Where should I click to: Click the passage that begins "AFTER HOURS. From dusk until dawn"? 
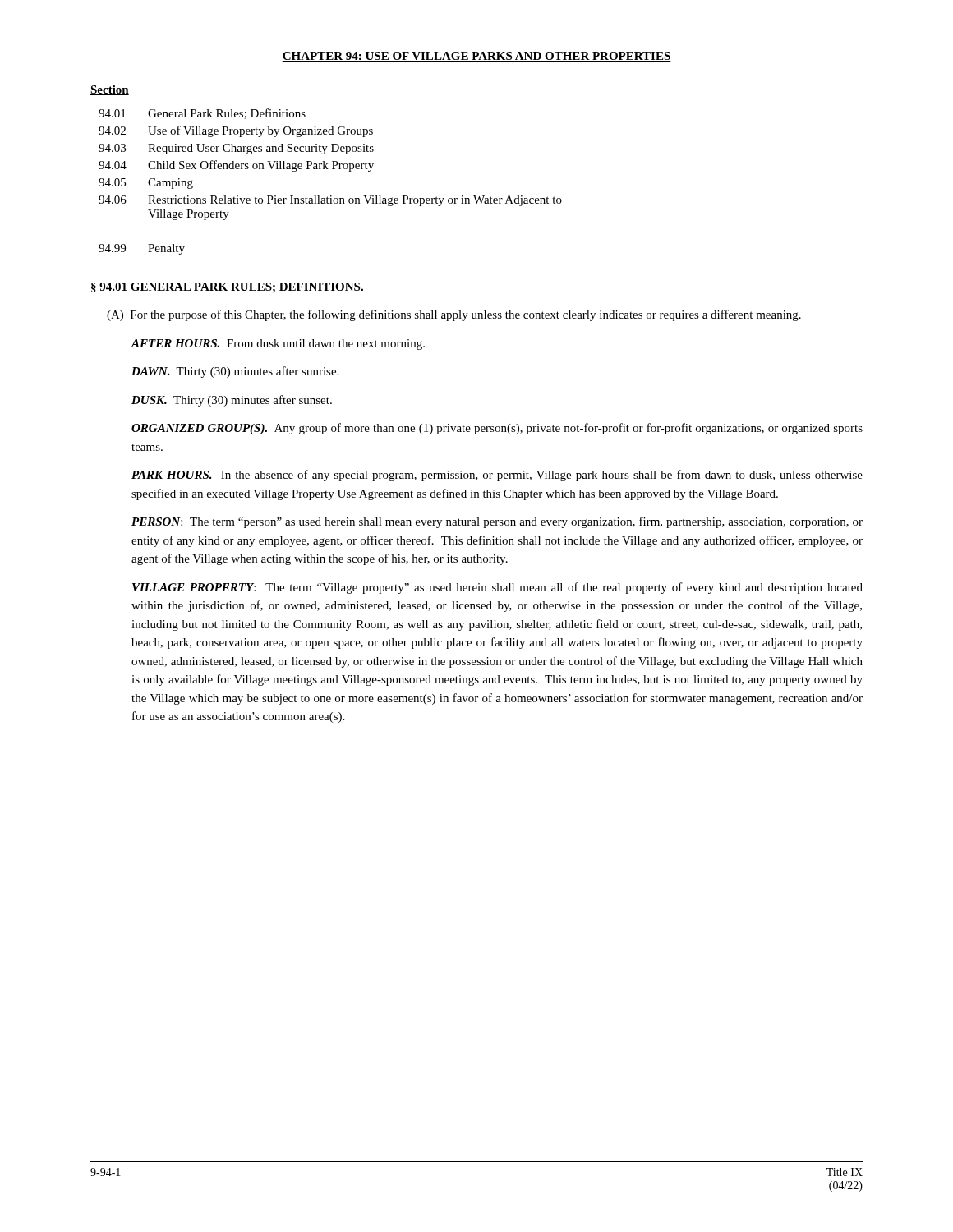tap(278, 343)
